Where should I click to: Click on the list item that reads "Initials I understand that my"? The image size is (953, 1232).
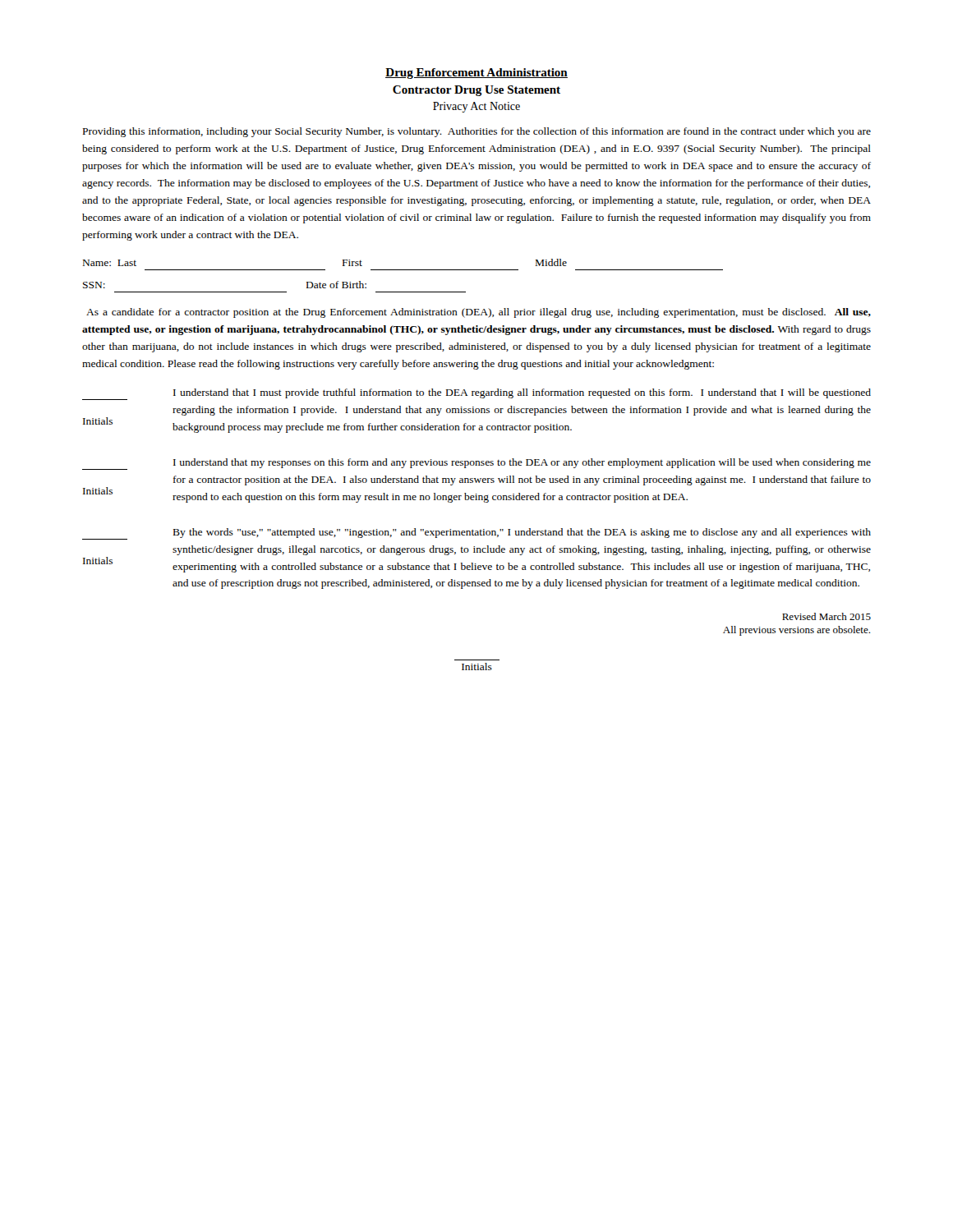(476, 480)
